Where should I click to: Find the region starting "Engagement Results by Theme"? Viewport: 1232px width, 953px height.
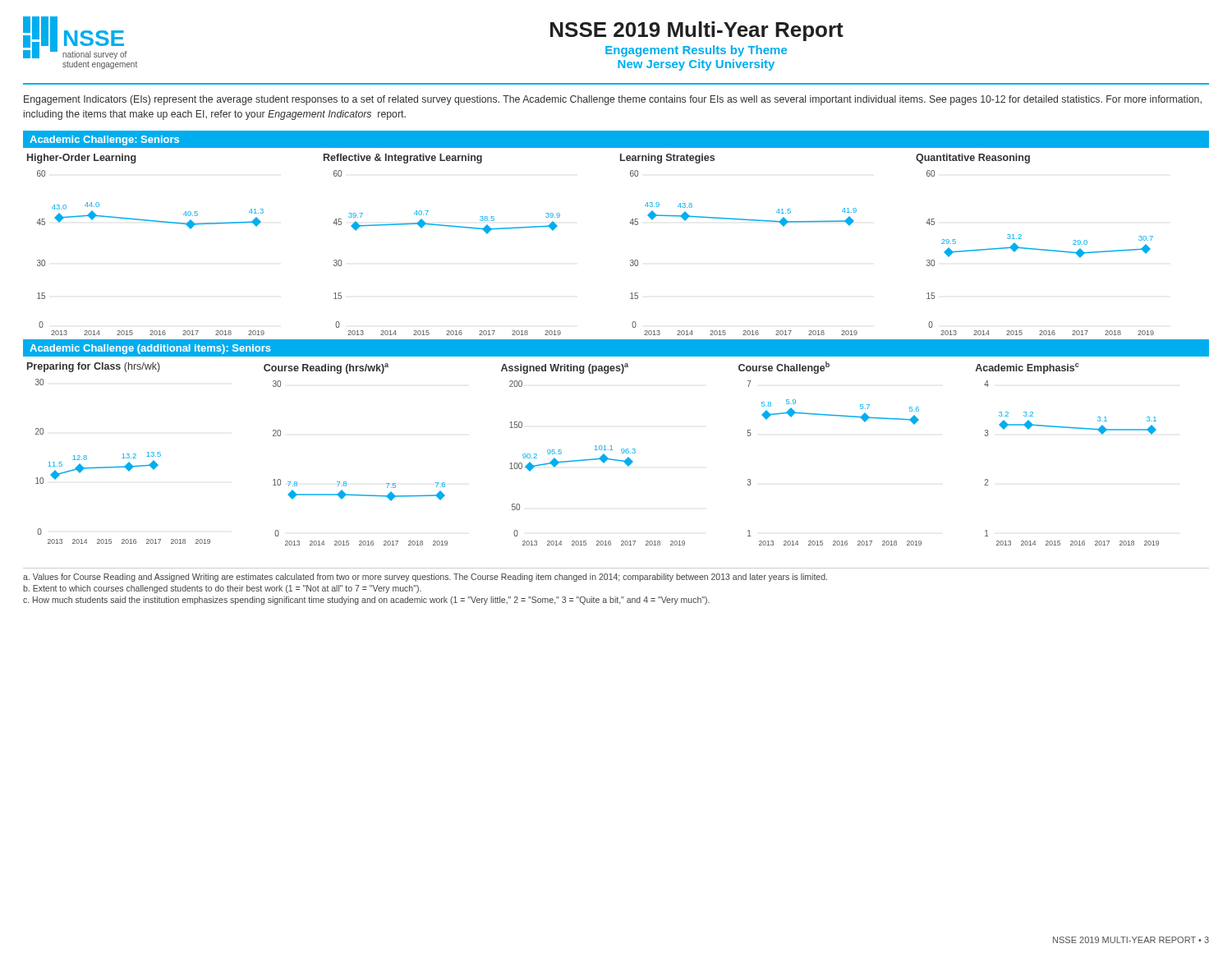pos(696,50)
